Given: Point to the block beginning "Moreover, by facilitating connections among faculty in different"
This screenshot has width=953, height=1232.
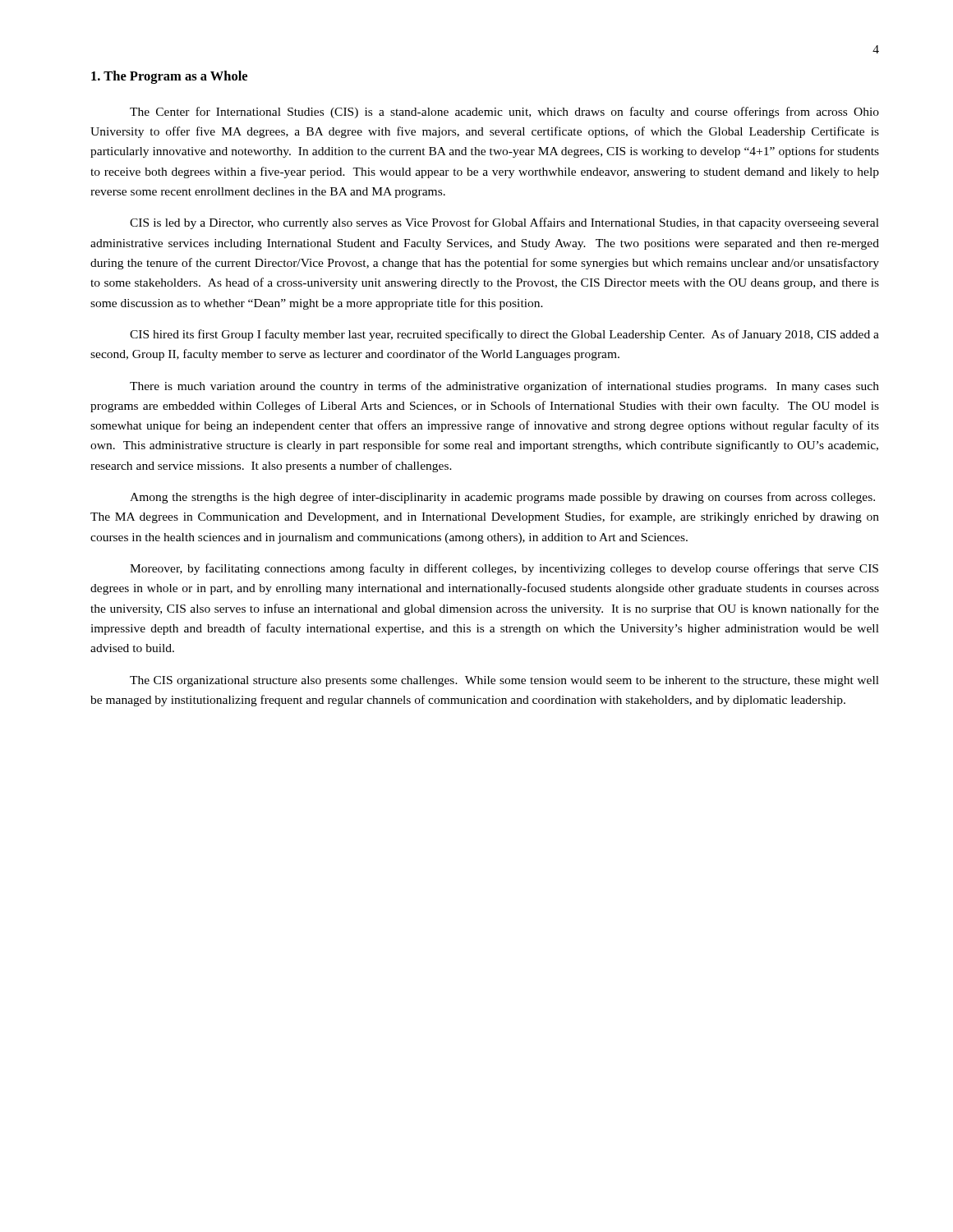Looking at the screenshot, I should pyautogui.click(x=485, y=609).
